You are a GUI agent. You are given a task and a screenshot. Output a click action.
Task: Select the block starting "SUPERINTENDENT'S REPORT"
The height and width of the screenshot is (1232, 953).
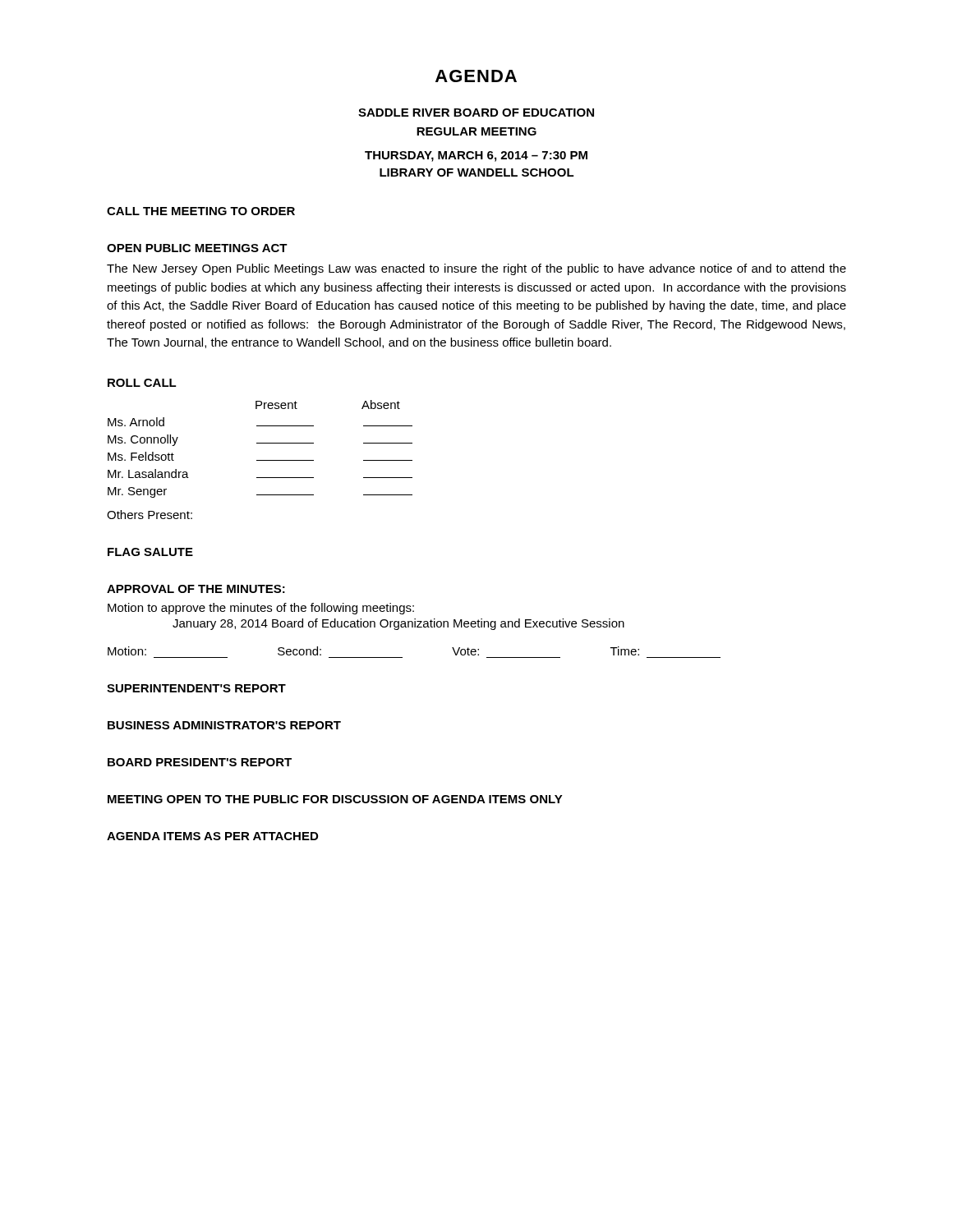click(x=196, y=688)
